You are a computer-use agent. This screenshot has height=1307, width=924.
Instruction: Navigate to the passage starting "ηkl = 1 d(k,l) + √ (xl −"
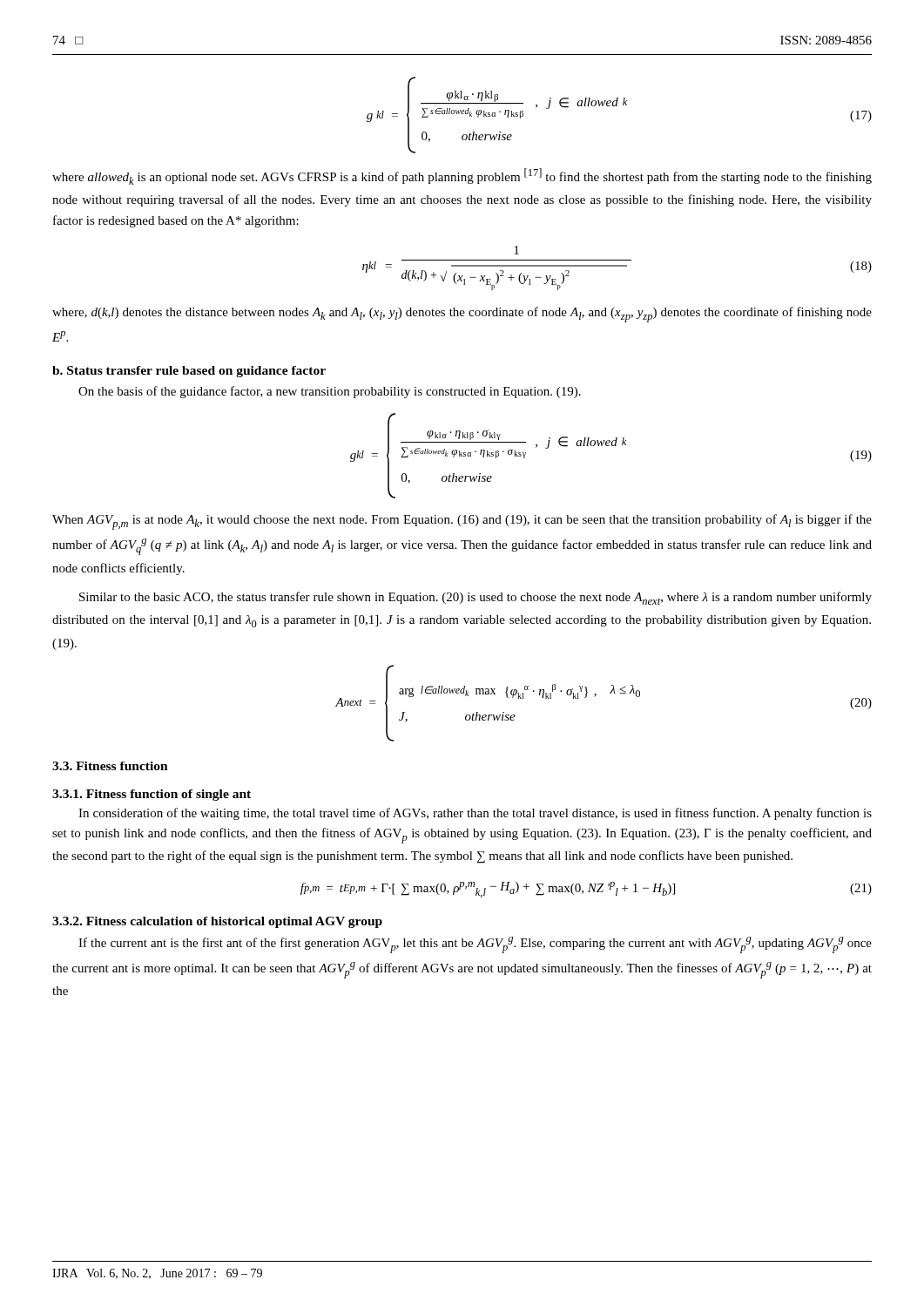coord(462,266)
